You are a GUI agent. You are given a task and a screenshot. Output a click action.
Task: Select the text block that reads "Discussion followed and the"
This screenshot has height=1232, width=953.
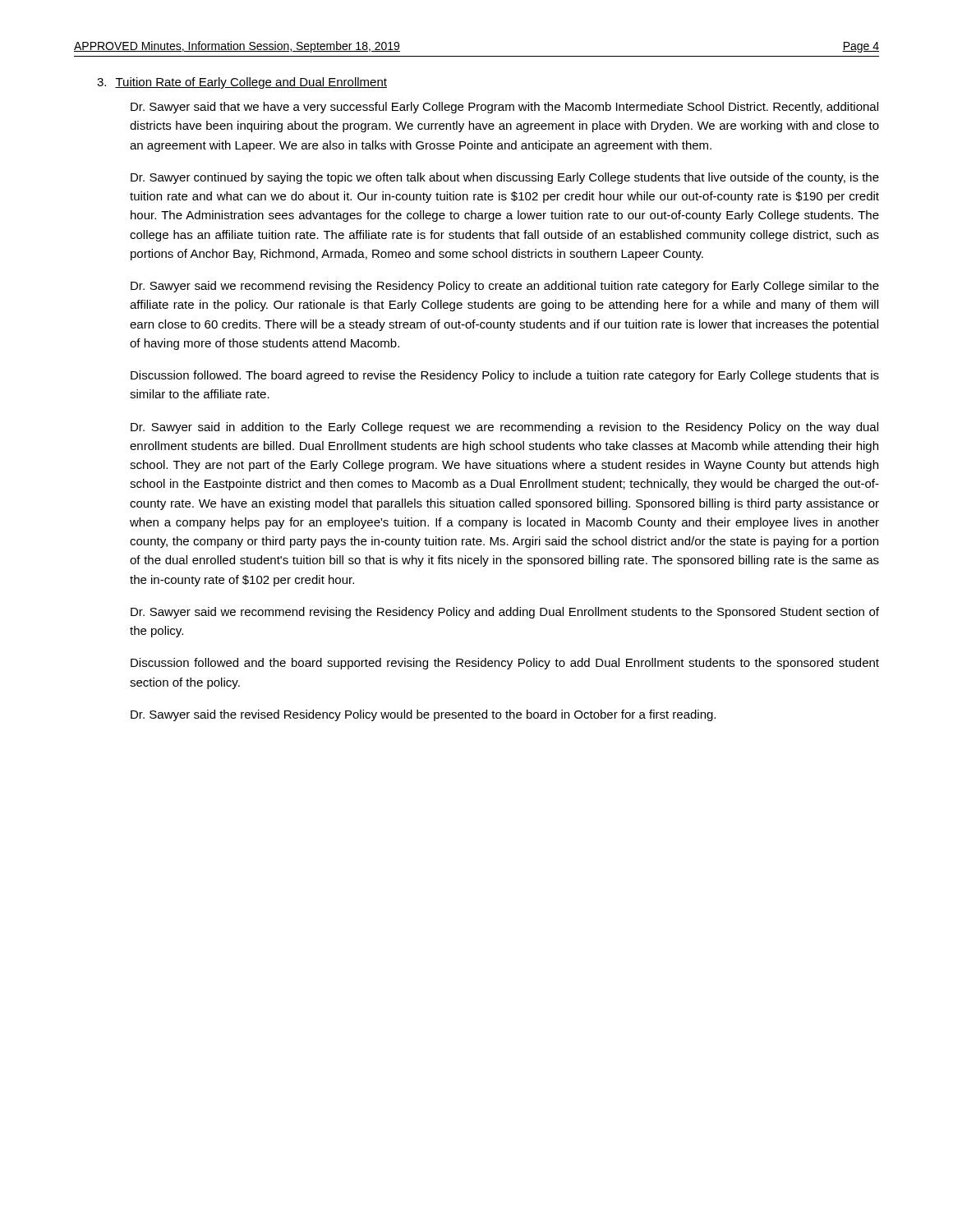pyautogui.click(x=504, y=672)
